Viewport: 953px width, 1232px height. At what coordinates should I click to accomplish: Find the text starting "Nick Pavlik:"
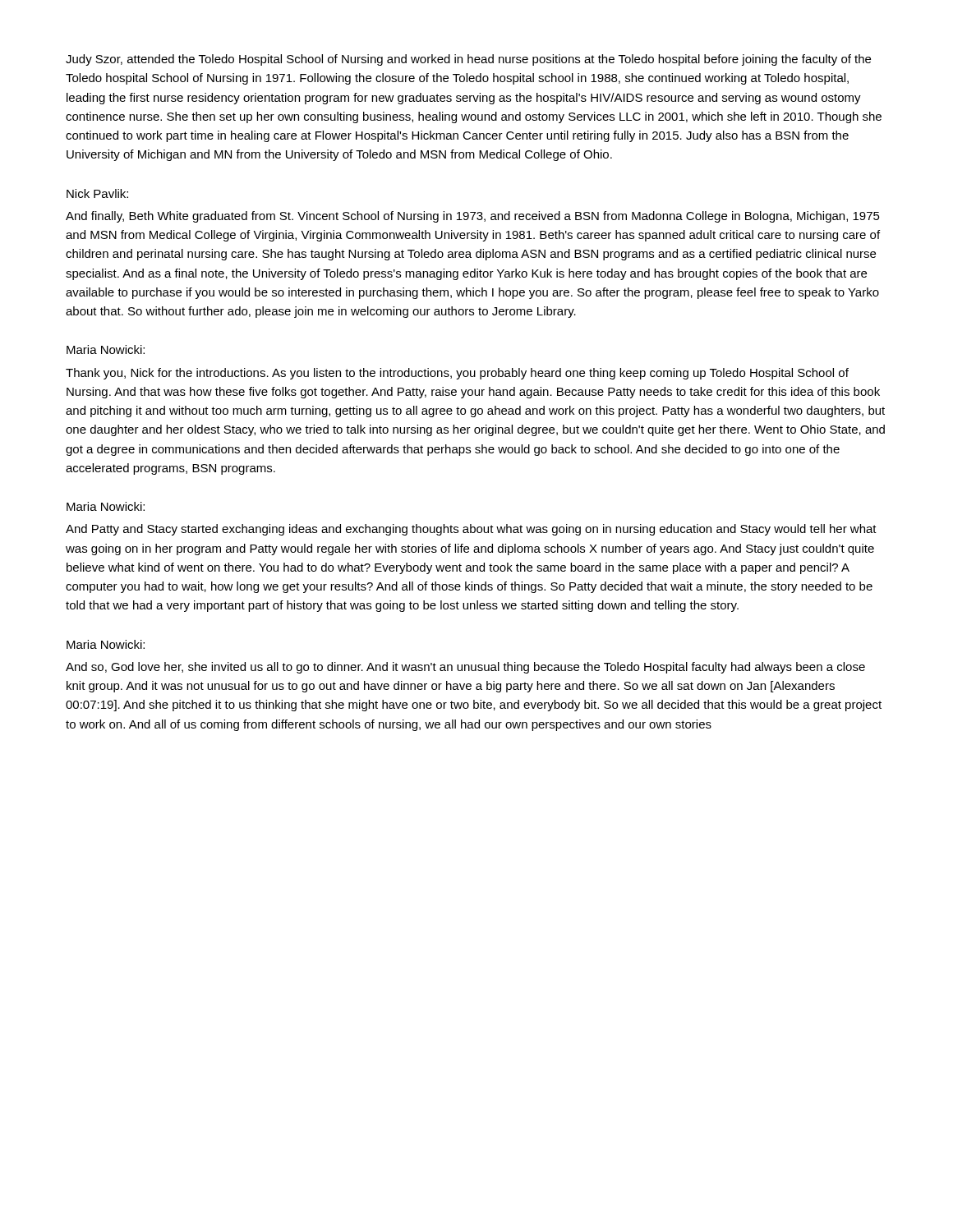coord(98,193)
